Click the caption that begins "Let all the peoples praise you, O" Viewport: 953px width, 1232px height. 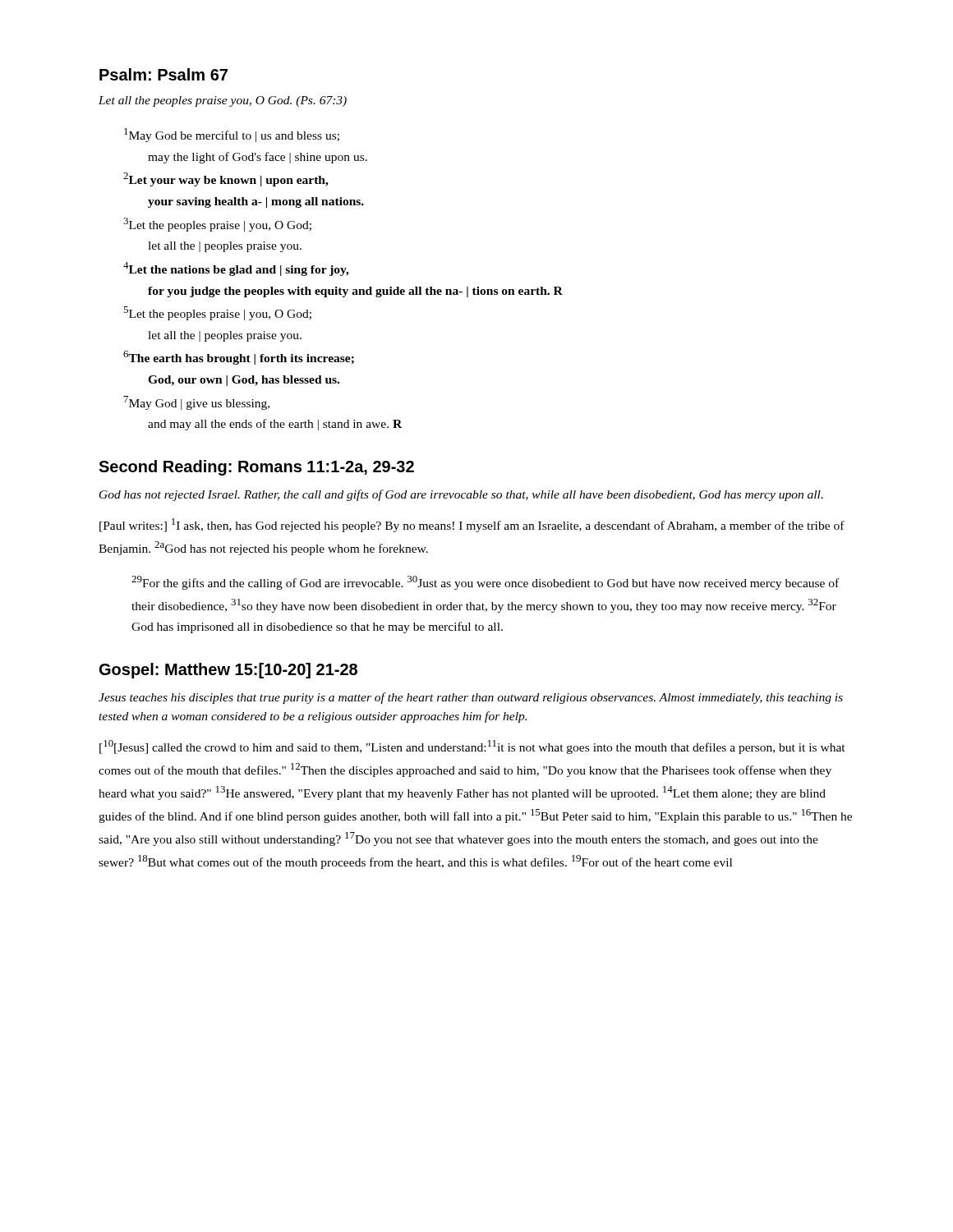(223, 100)
